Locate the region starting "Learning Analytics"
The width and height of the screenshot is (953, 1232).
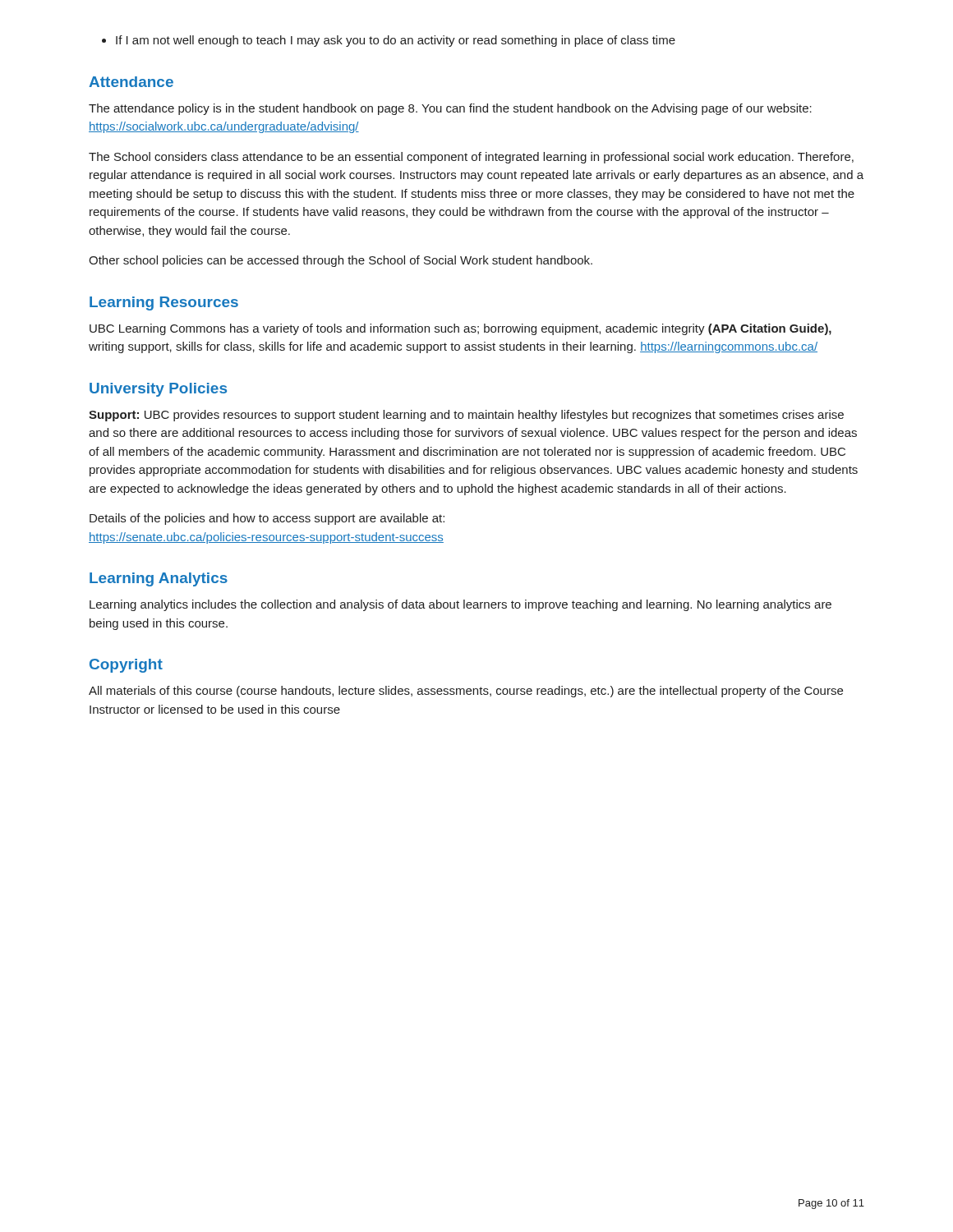coord(158,578)
